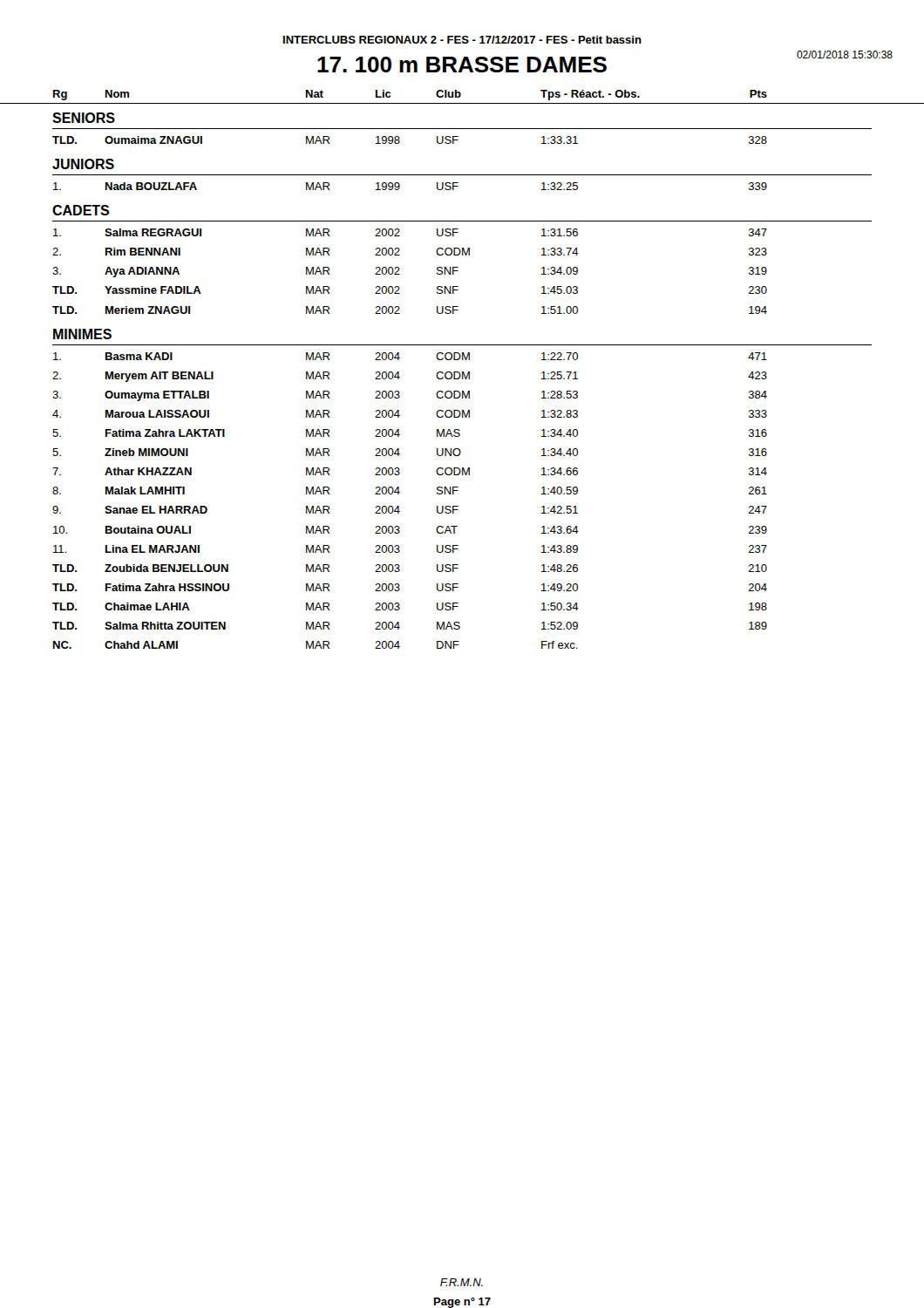
Task: Locate the text block starting "Athar KHAZZAN MAR 2003 CODM 1:34.66"
Action: pos(410,472)
